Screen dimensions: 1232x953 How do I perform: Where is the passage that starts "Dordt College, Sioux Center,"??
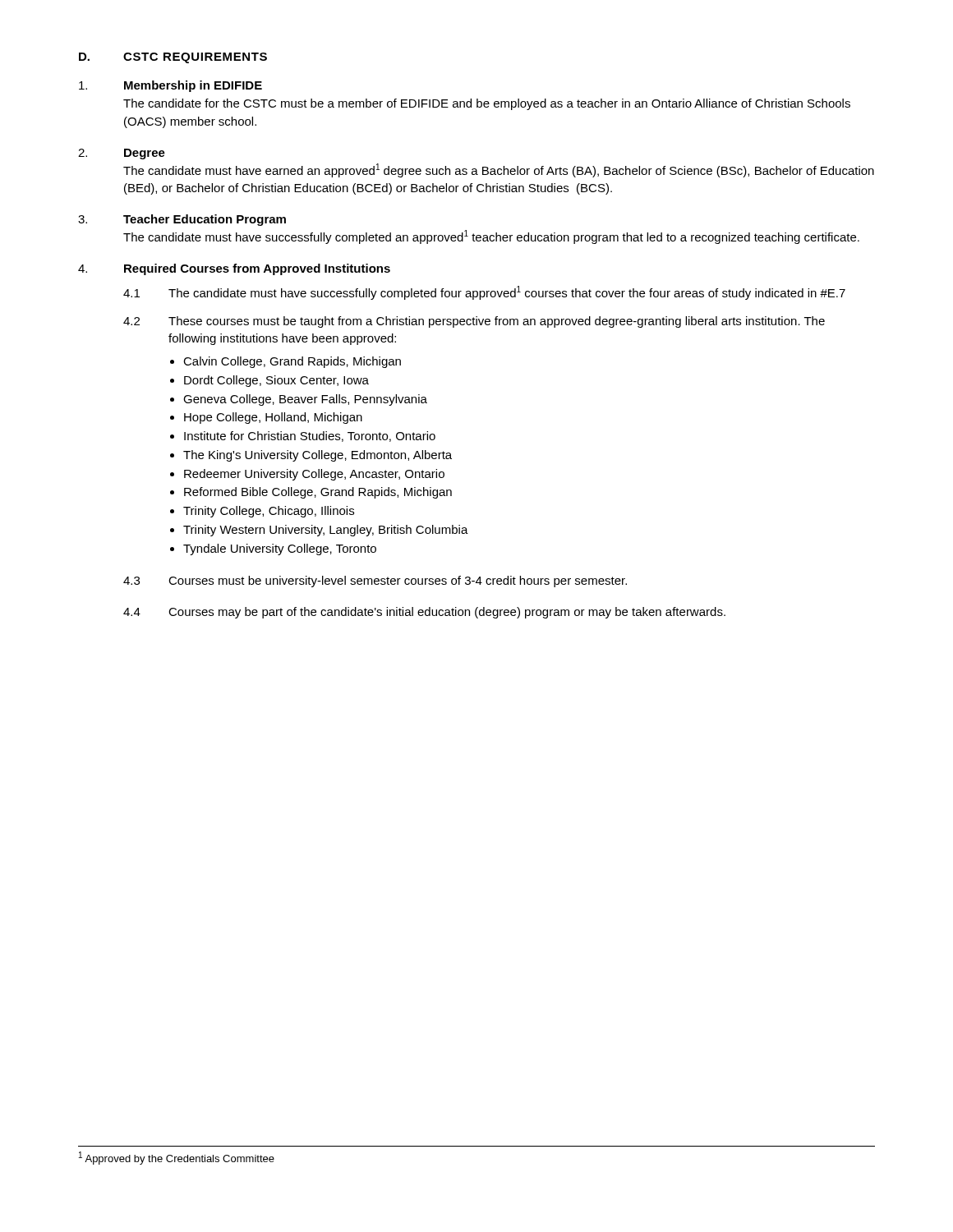click(276, 380)
